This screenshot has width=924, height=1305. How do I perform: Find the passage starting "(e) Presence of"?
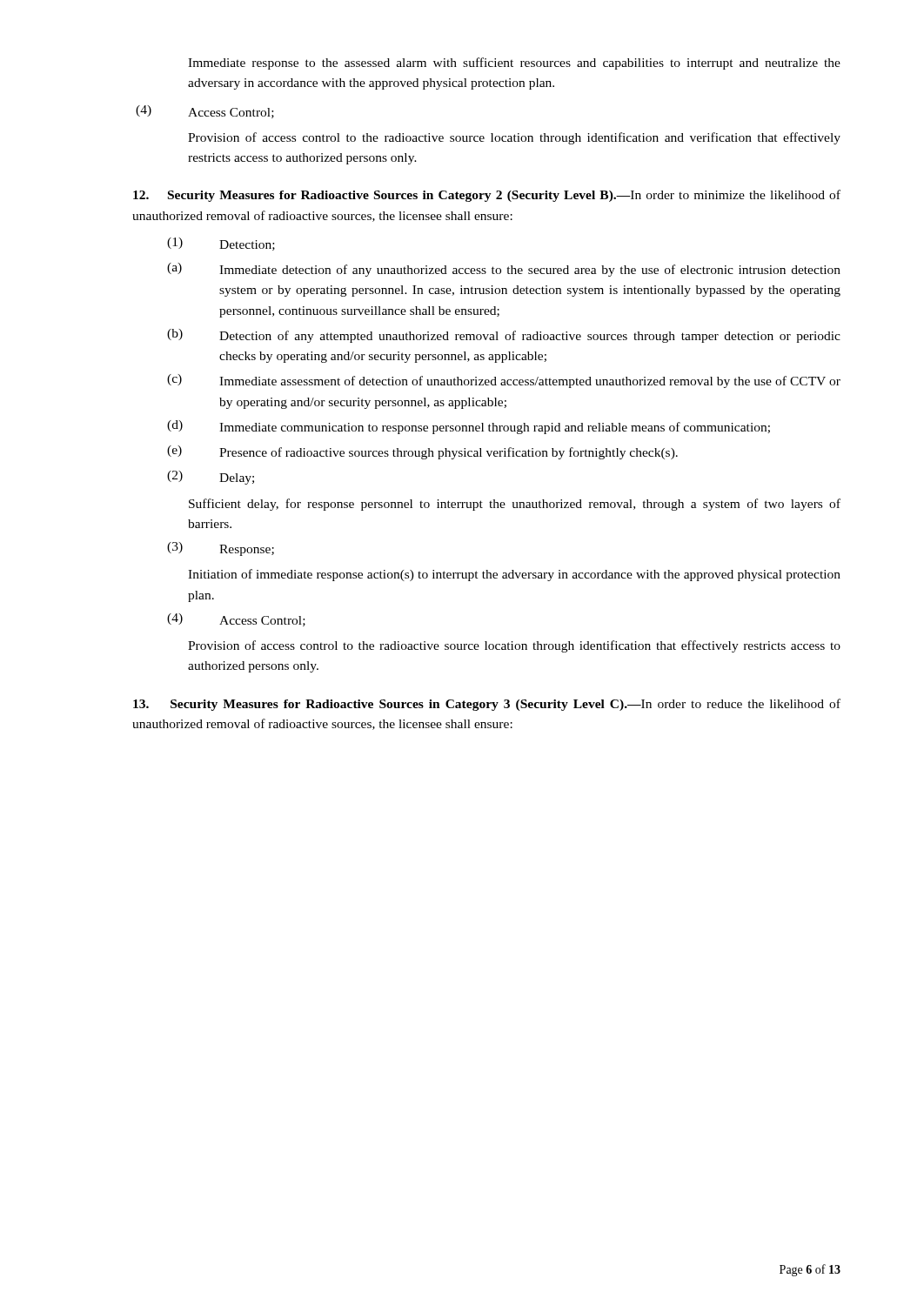[504, 452]
